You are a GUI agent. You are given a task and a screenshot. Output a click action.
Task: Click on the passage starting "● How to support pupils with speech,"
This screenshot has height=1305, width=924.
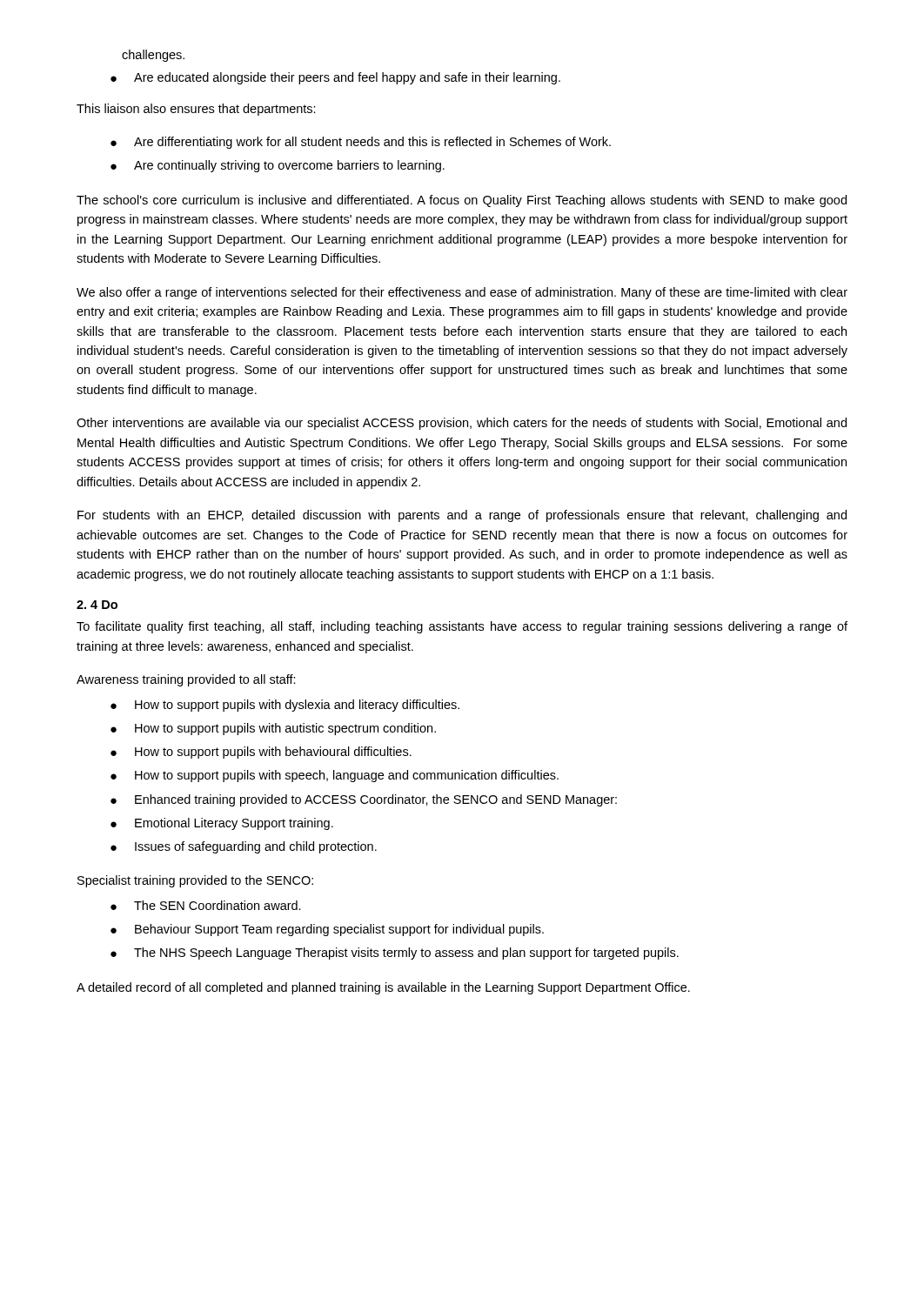pyautogui.click(x=475, y=776)
